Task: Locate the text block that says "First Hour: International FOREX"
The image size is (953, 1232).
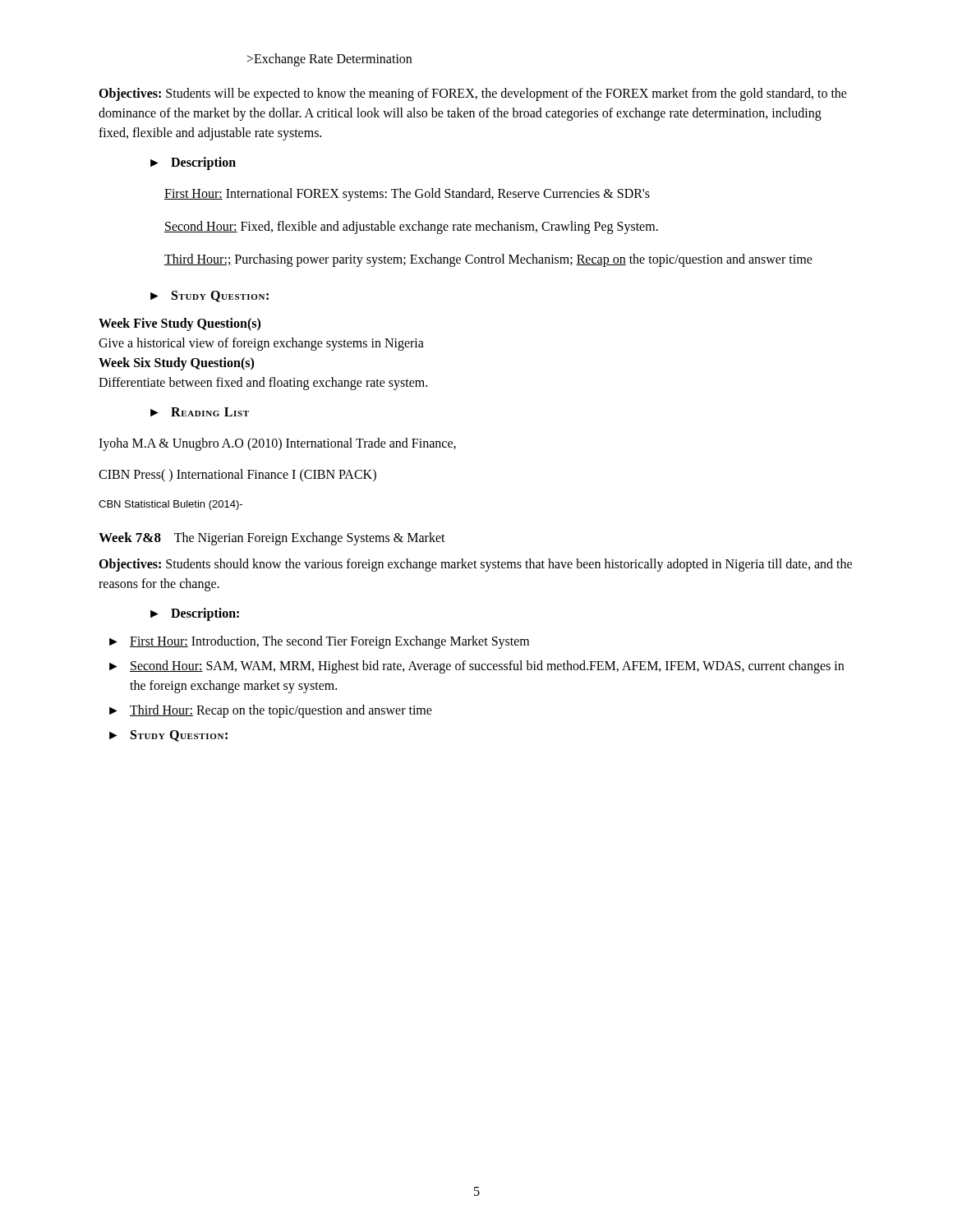Action: click(x=407, y=193)
